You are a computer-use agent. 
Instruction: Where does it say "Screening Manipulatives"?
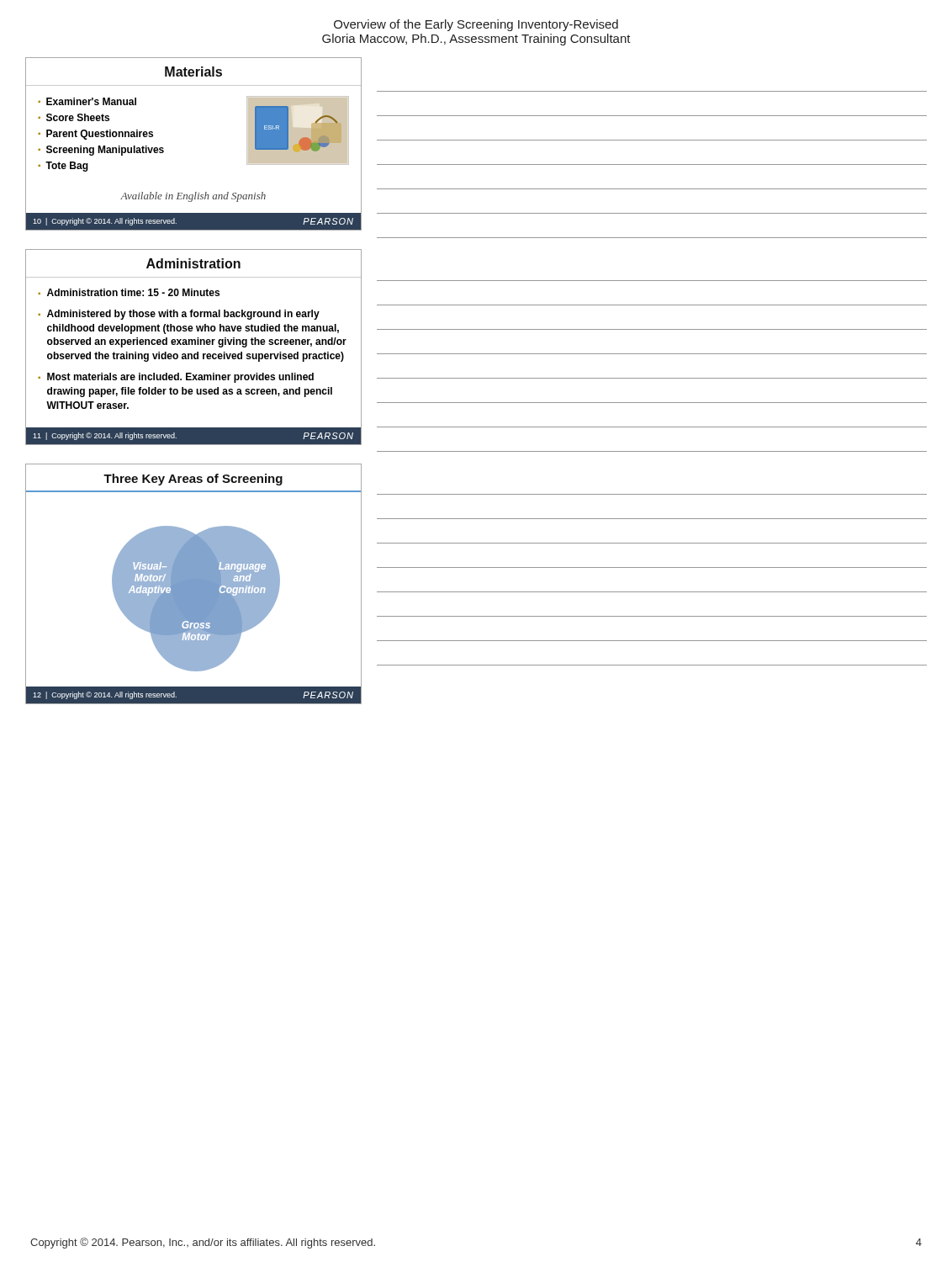pyautogui.click(x=105, y=150)
